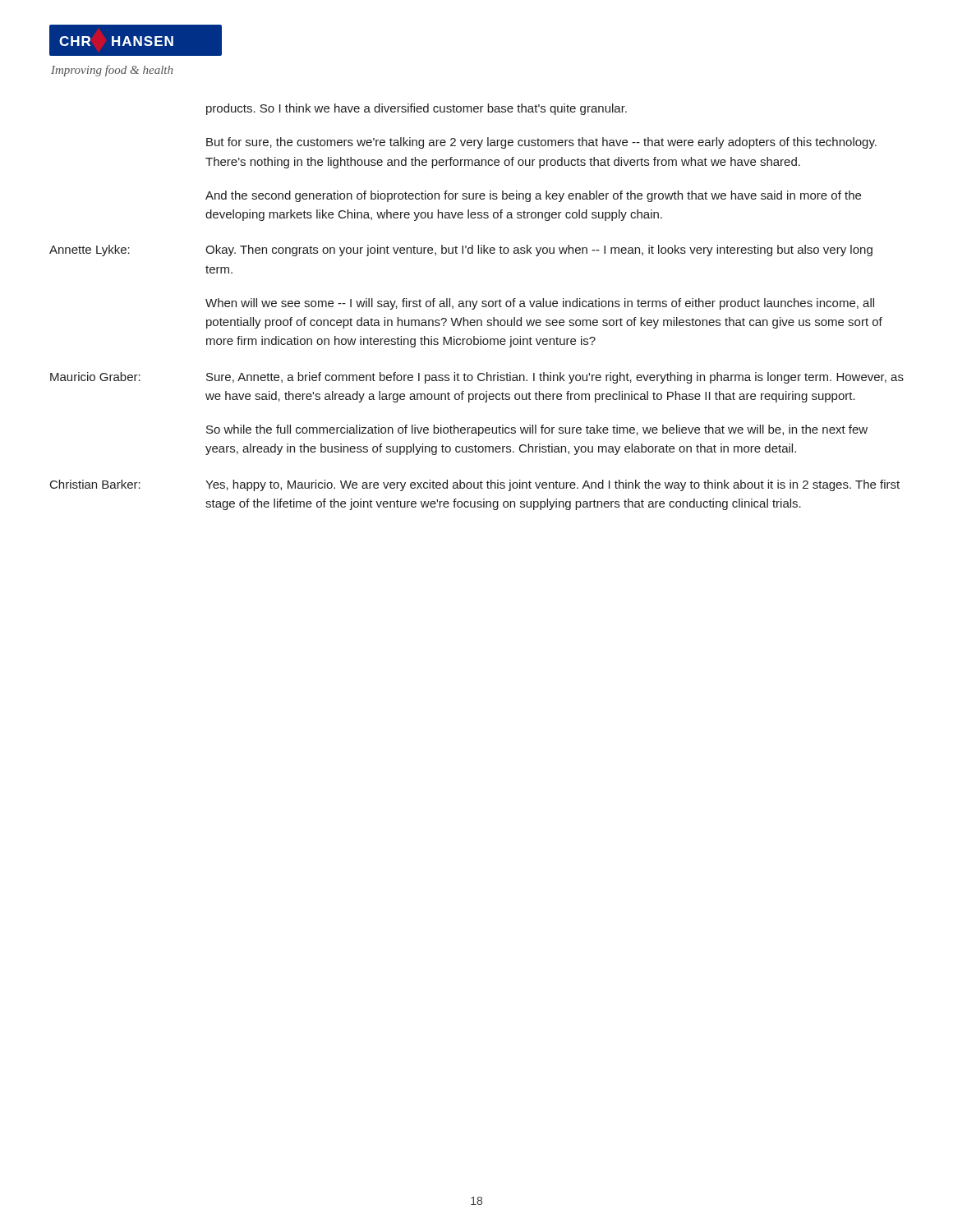The image size is (953, 1232).
Task: Point to the block beginning "Okay. Then congrats on your joint"
Action: pos(555,295)
